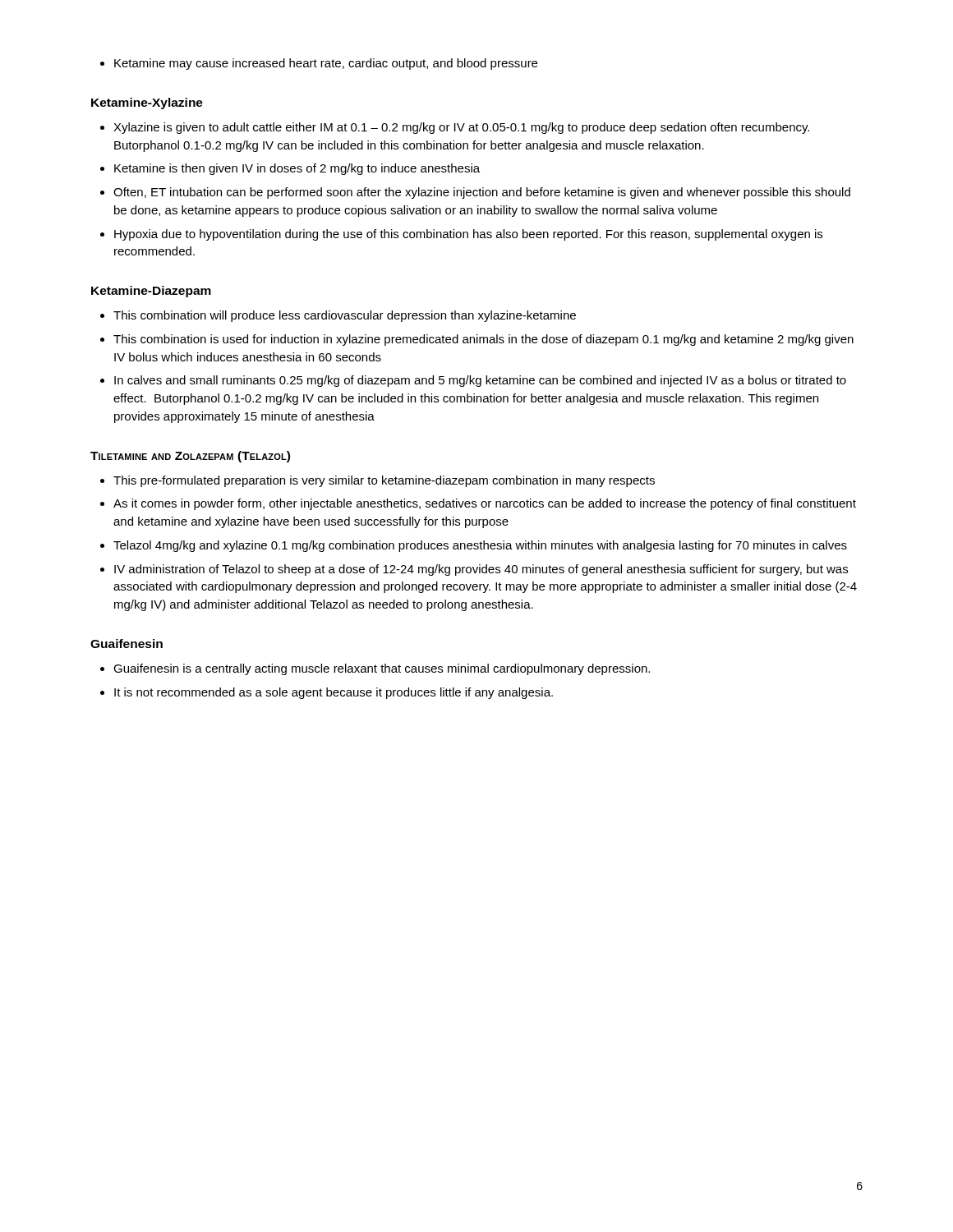Screen dimensions: 1232x953
Task: Where is the passage that starts "Ketamine may cause increased"?
Action: click(476, 63)
